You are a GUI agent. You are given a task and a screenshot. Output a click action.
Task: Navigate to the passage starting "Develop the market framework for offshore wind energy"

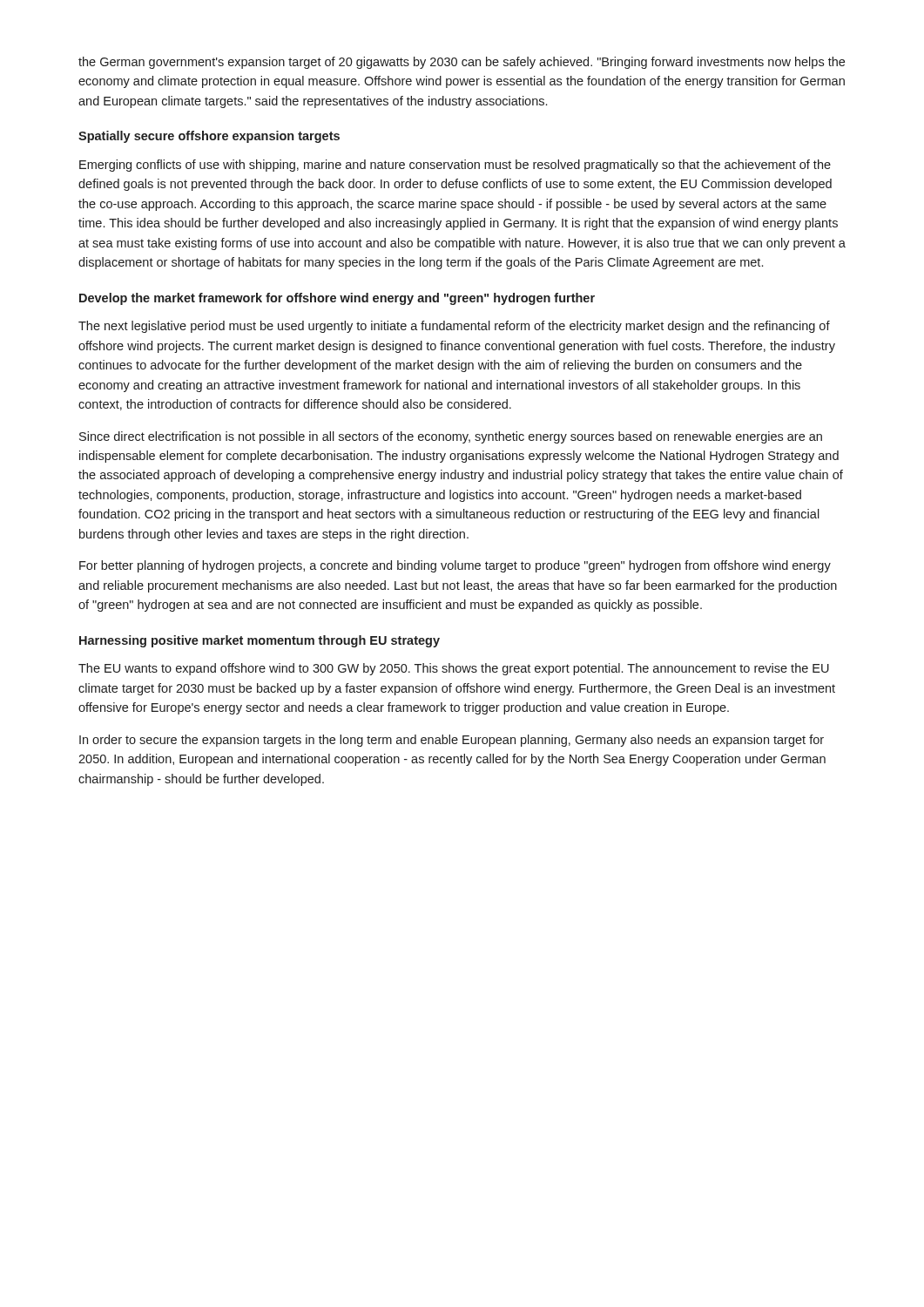[337, 298]
